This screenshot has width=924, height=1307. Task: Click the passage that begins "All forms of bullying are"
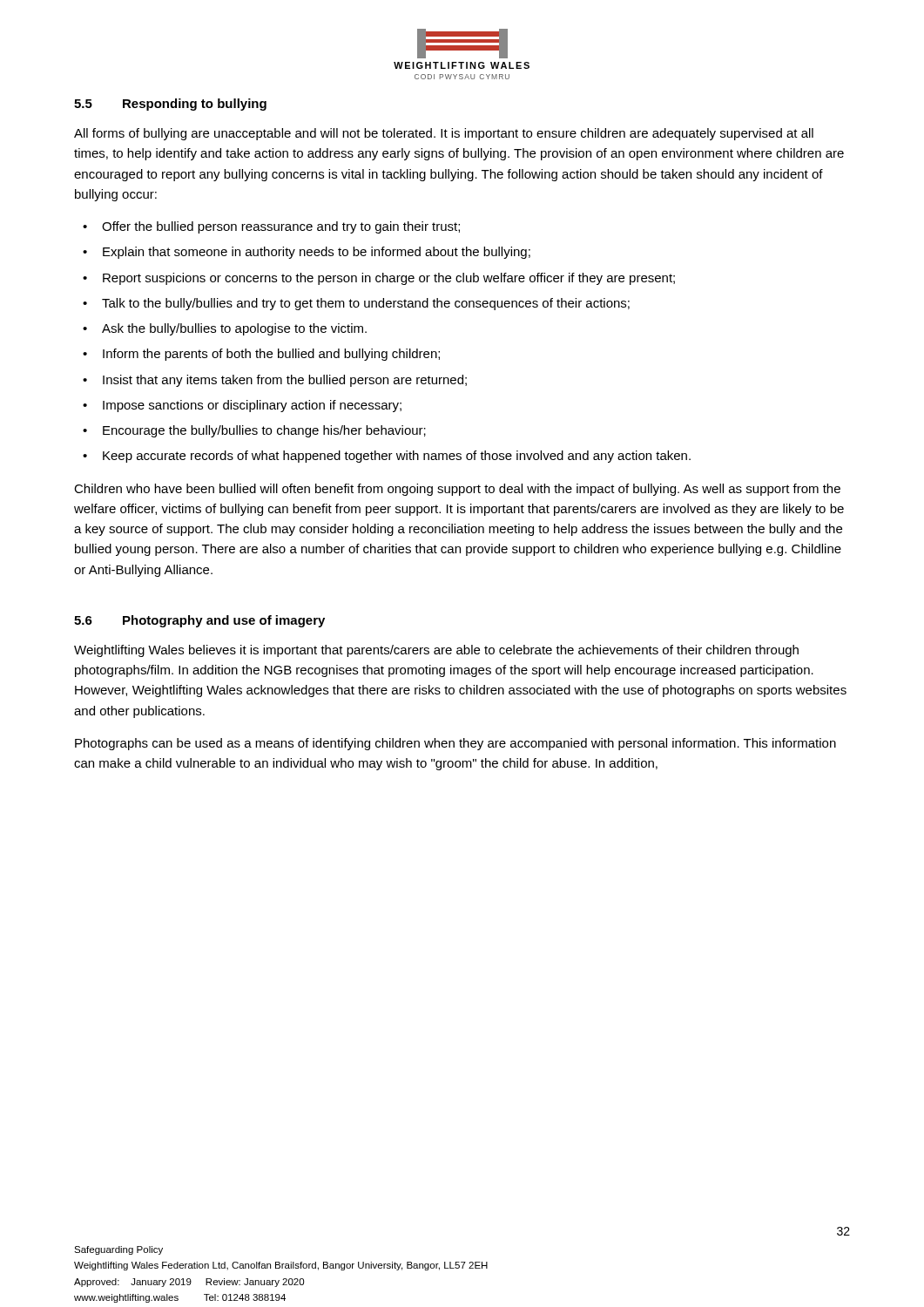pos(459,163)
